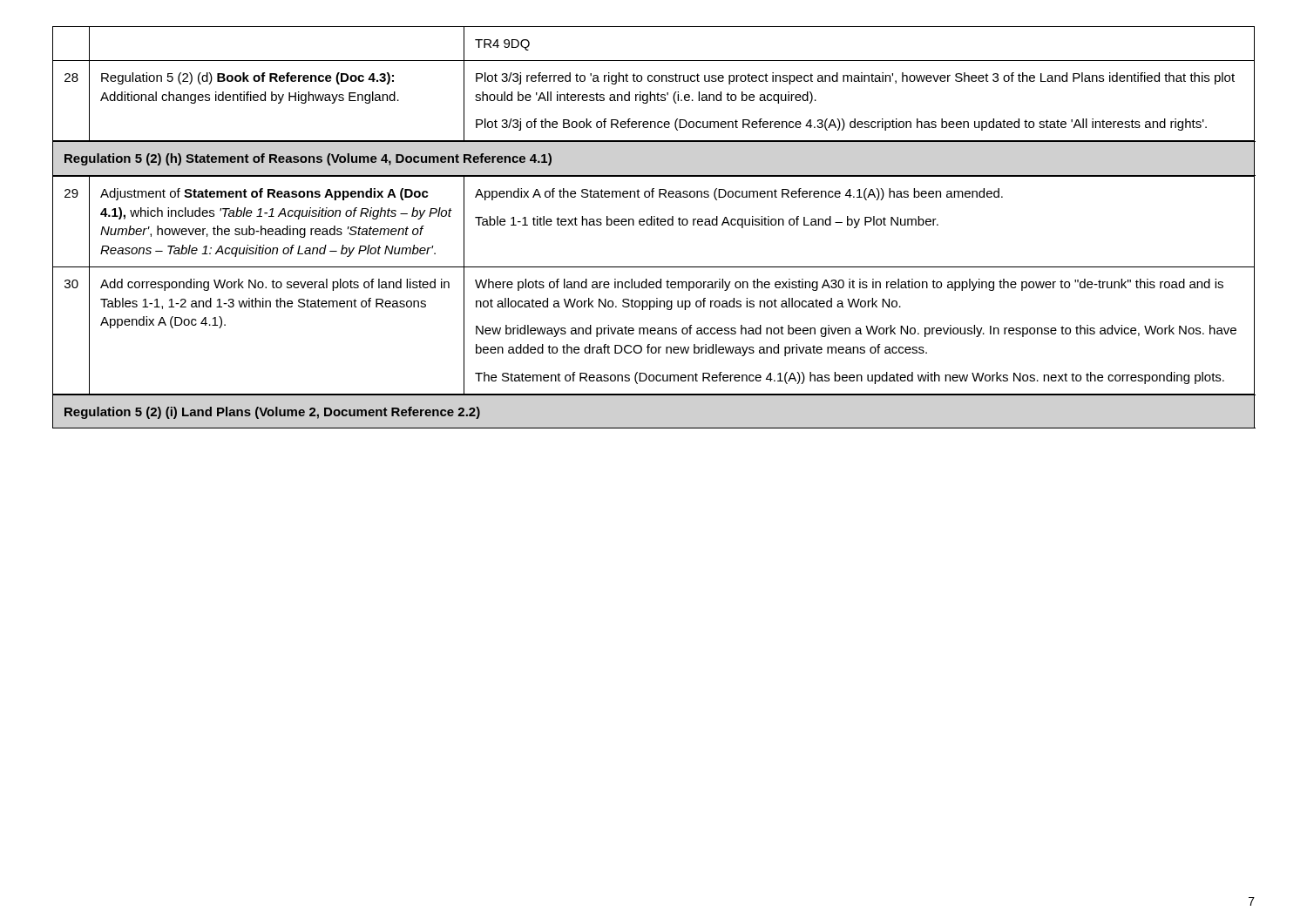Select the table that reads "Add corresponding Work No. to"
Viewport: 1307px width, 924px height.
[654, 285]
